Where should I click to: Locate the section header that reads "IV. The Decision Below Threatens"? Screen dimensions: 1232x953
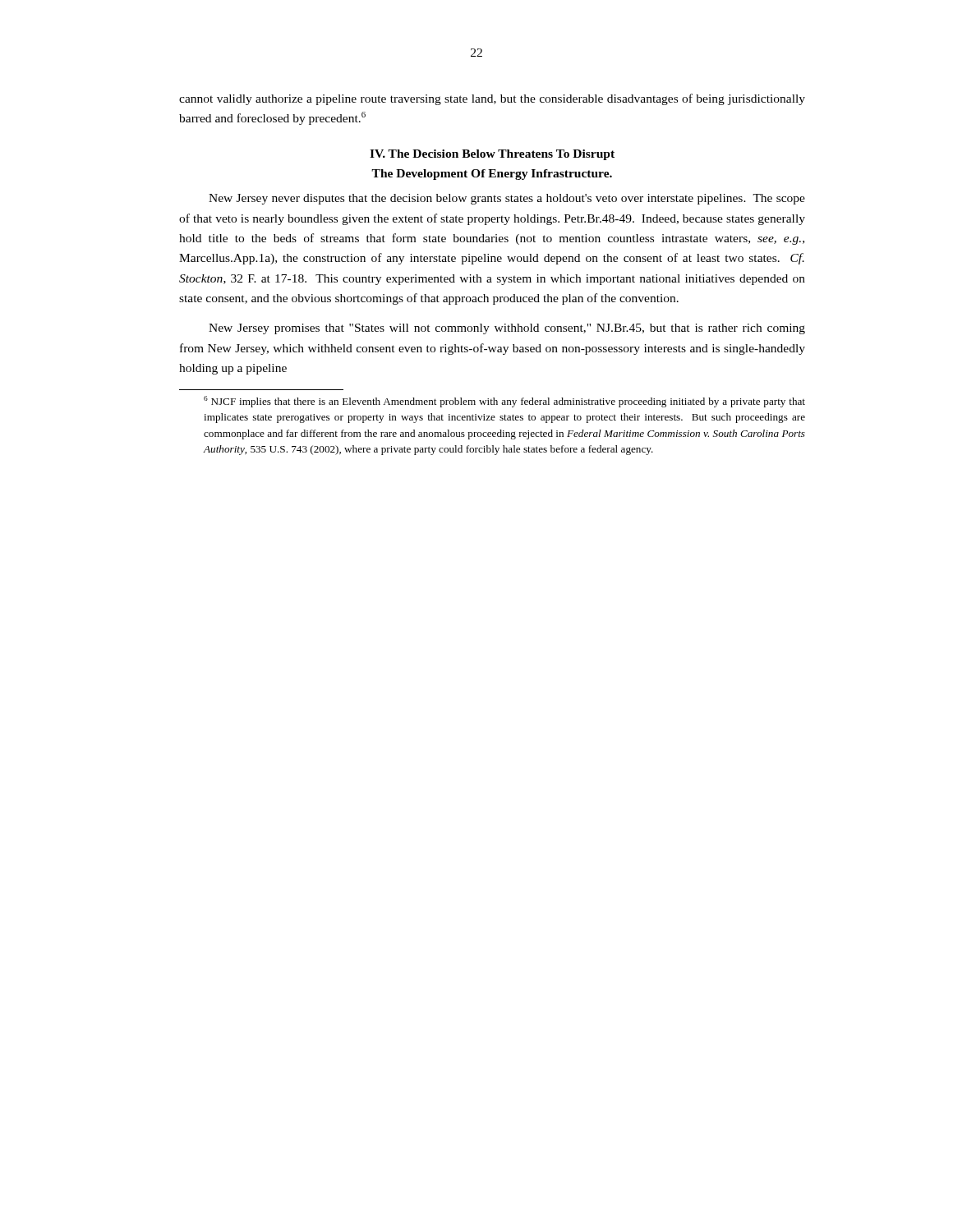492,163
